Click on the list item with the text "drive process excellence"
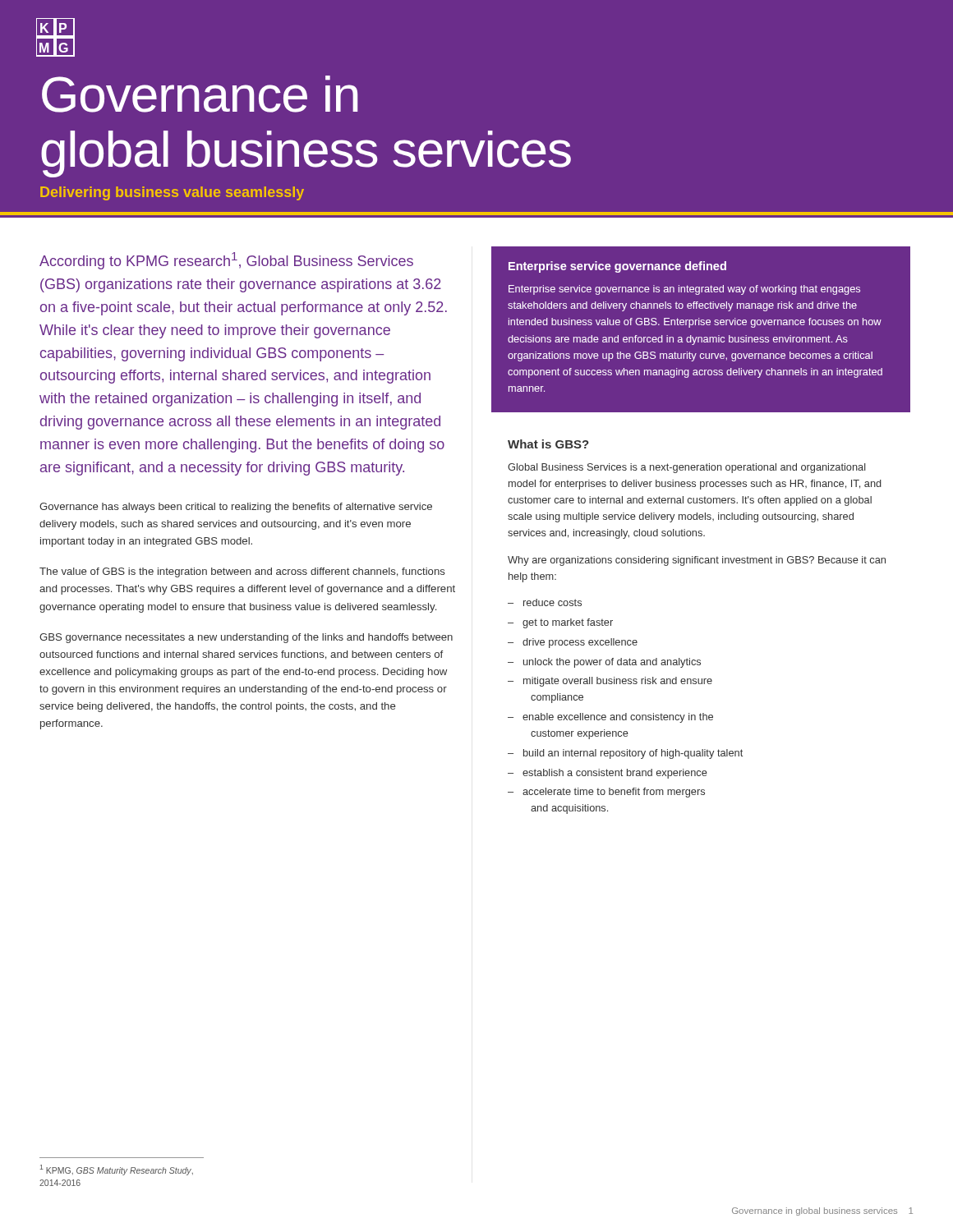 (580, 642)
